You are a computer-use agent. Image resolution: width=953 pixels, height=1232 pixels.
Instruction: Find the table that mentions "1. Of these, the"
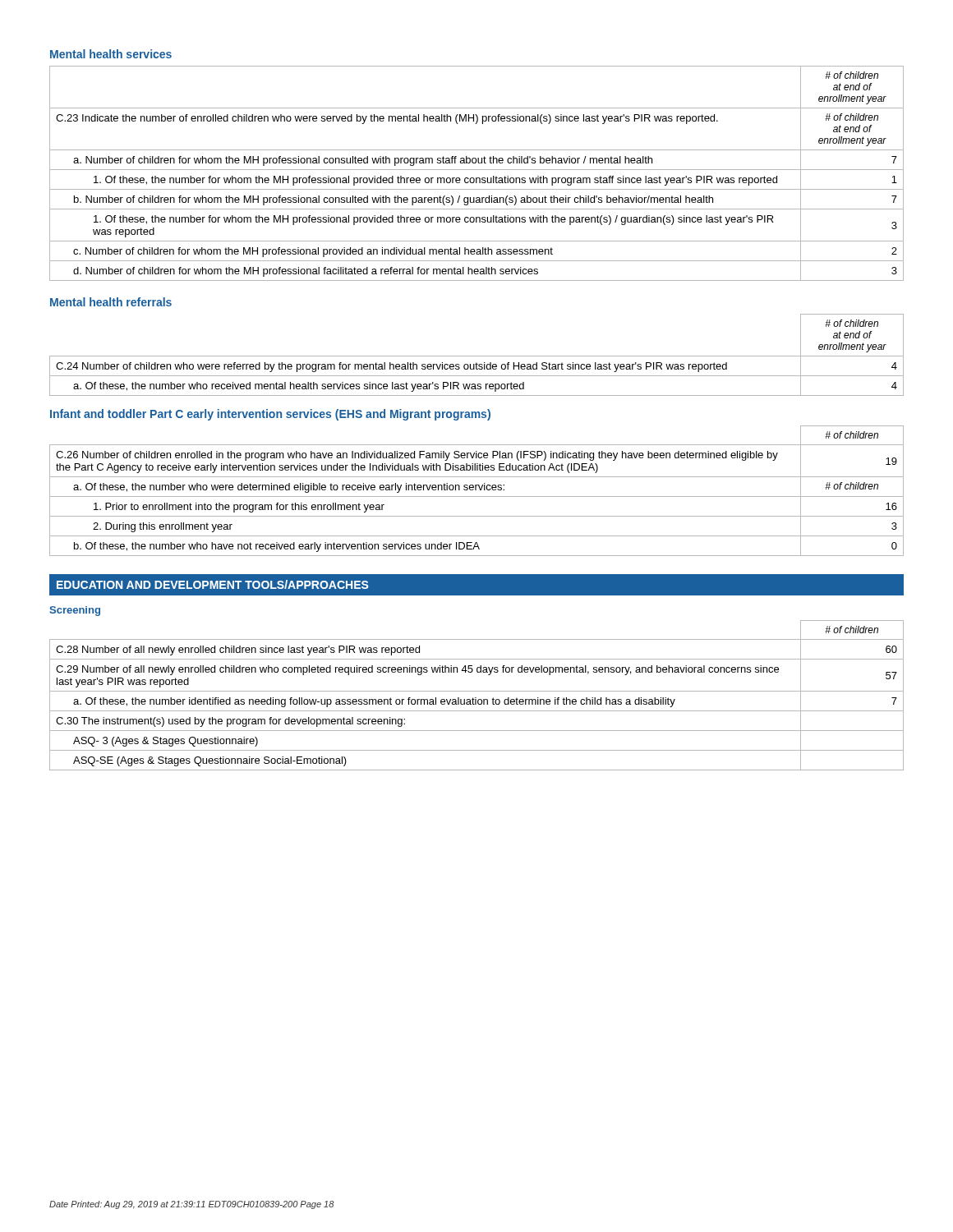pyautogui.click(x=476, y=173)
